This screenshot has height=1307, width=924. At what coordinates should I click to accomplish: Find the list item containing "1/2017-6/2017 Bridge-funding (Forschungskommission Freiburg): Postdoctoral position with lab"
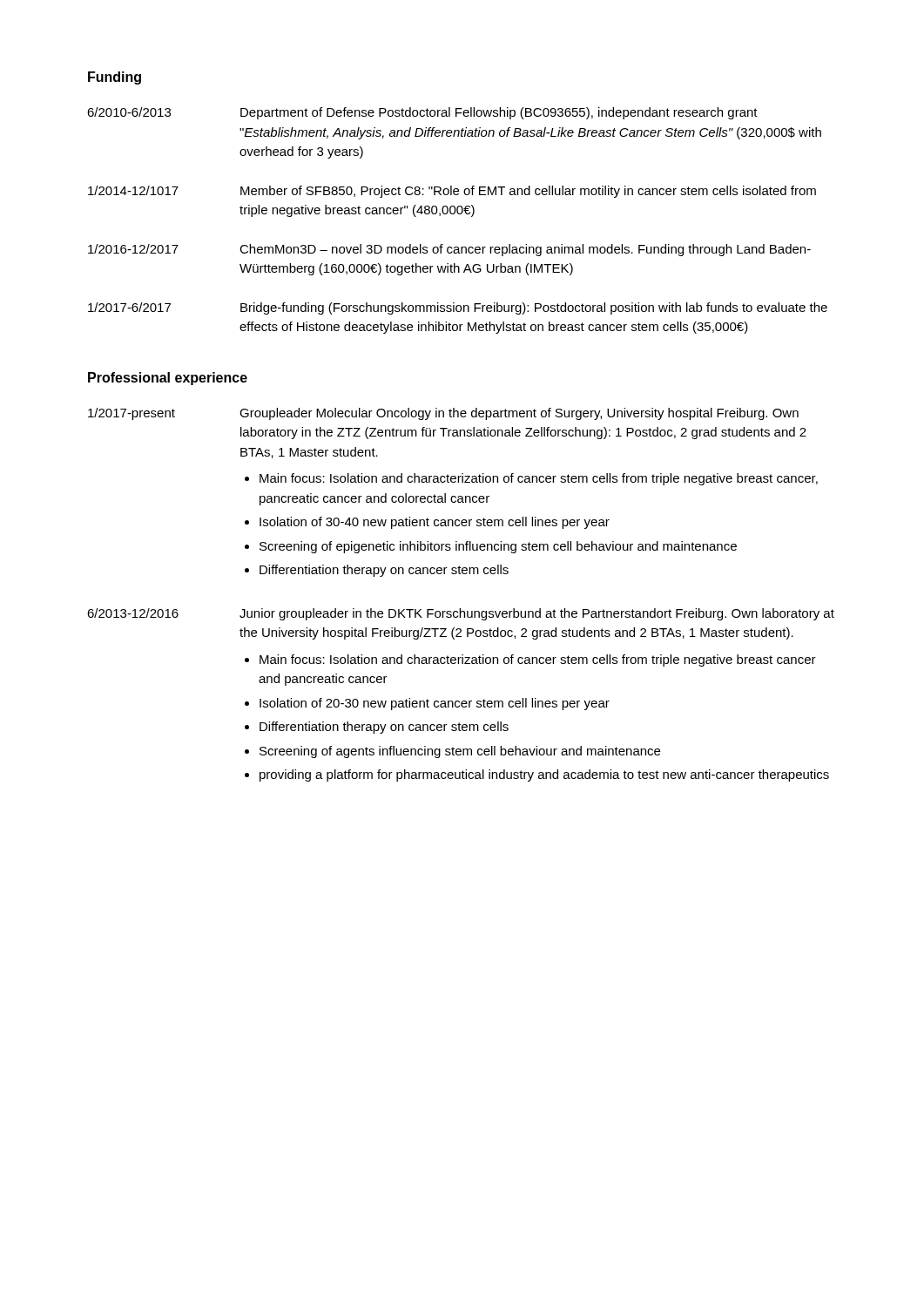462,317
